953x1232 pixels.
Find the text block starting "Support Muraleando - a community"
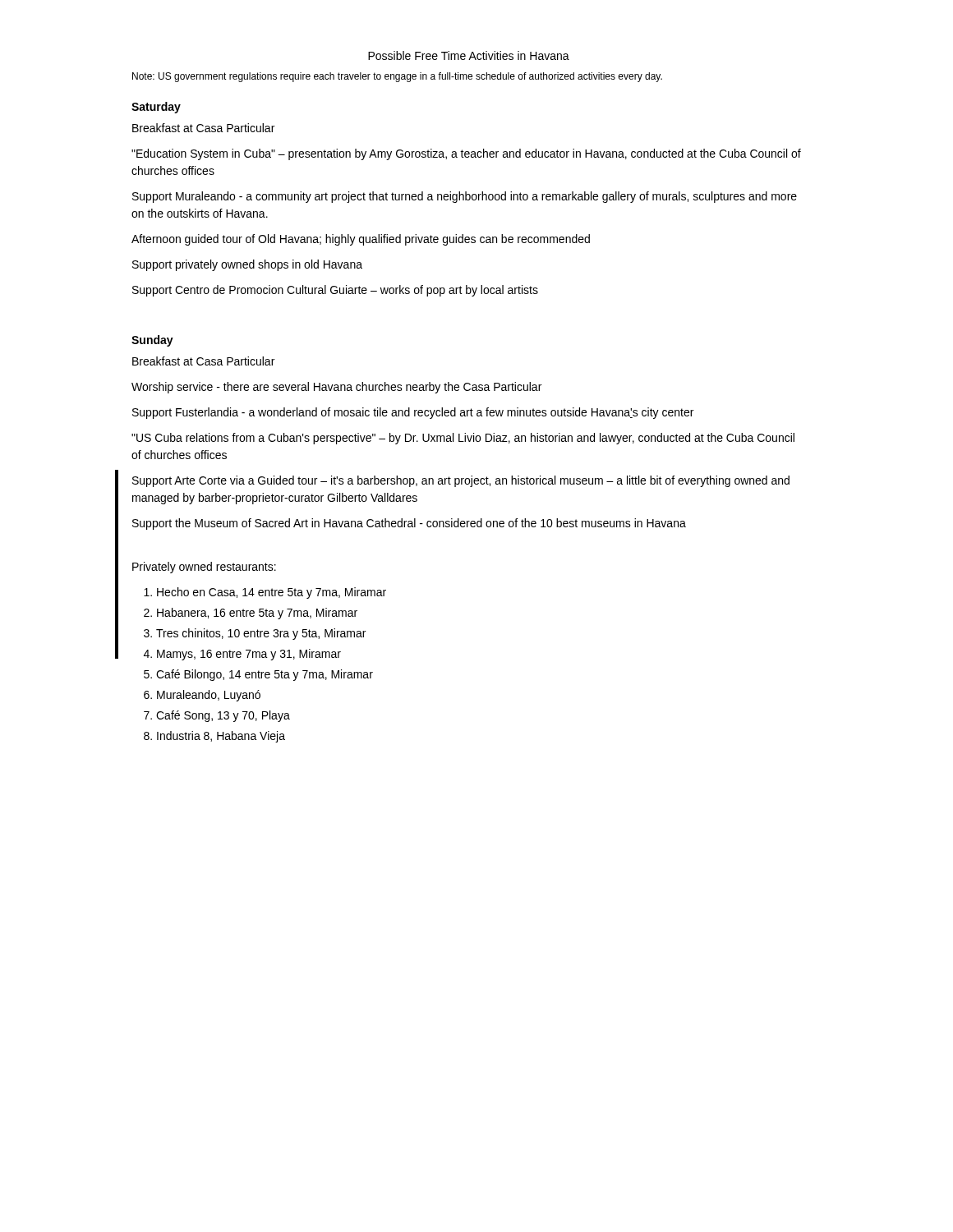point(464,205)
